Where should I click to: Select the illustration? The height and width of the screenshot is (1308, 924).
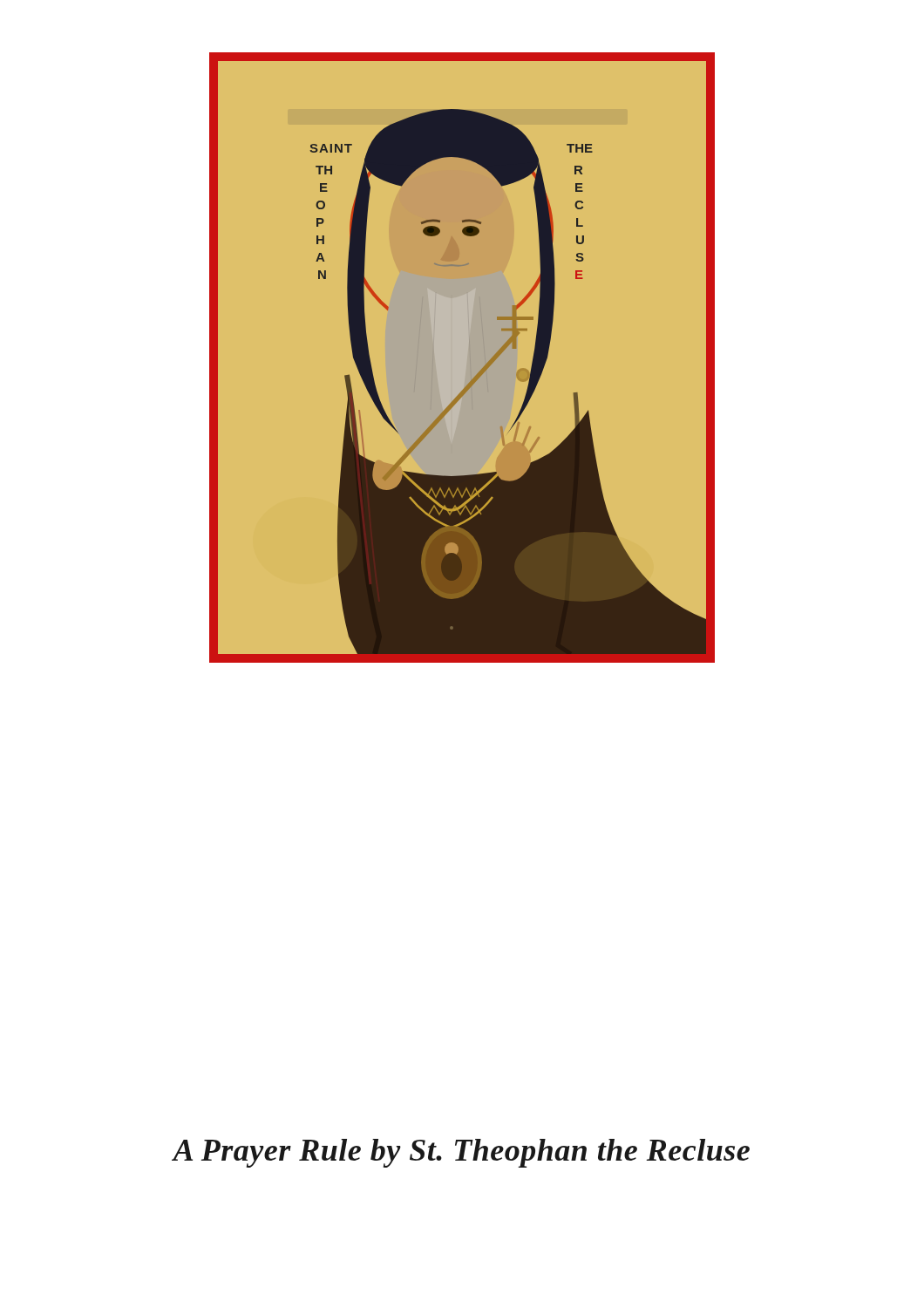(x=462, y=358)
